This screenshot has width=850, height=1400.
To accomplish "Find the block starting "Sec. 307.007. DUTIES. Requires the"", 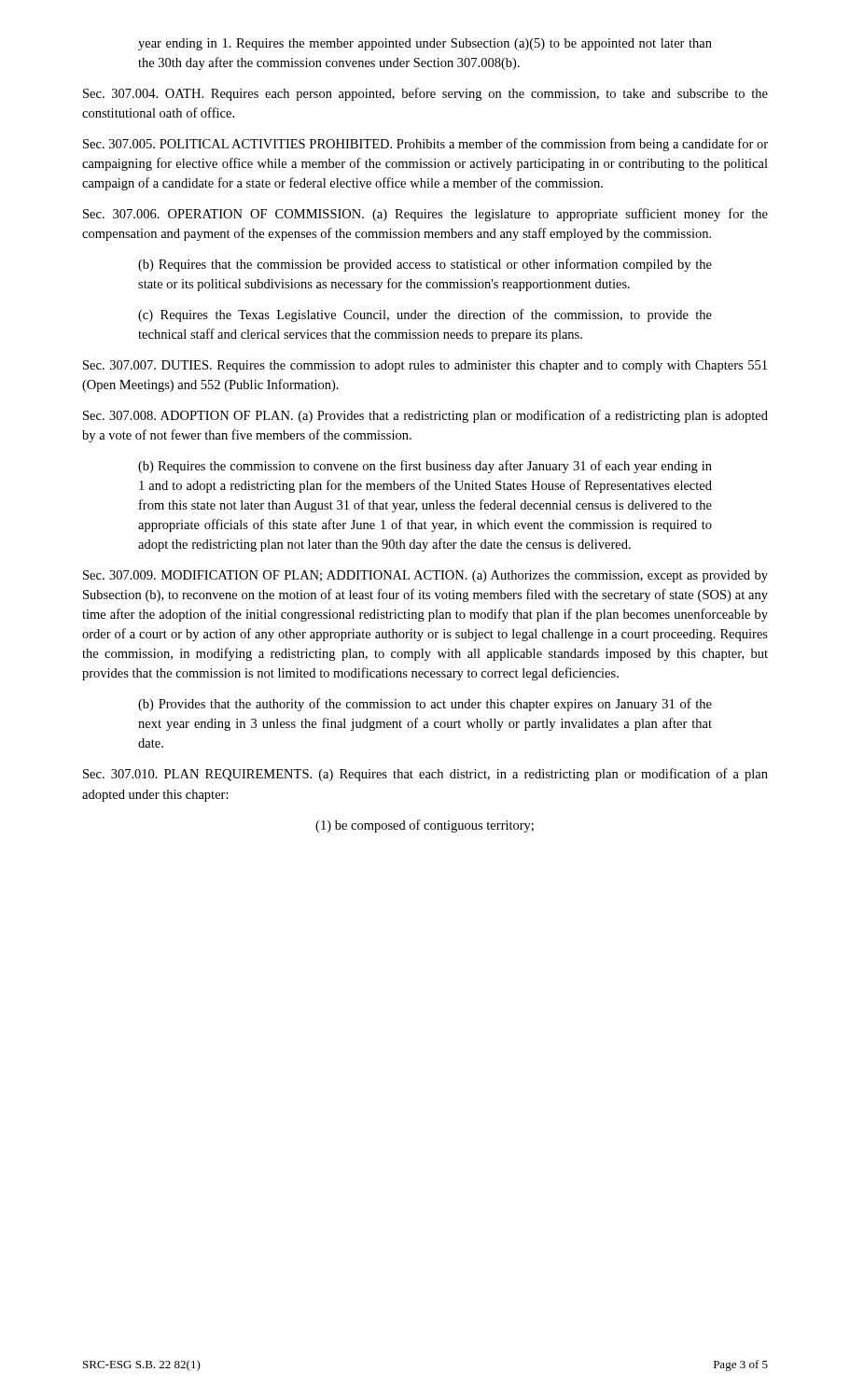I will 425,375.
